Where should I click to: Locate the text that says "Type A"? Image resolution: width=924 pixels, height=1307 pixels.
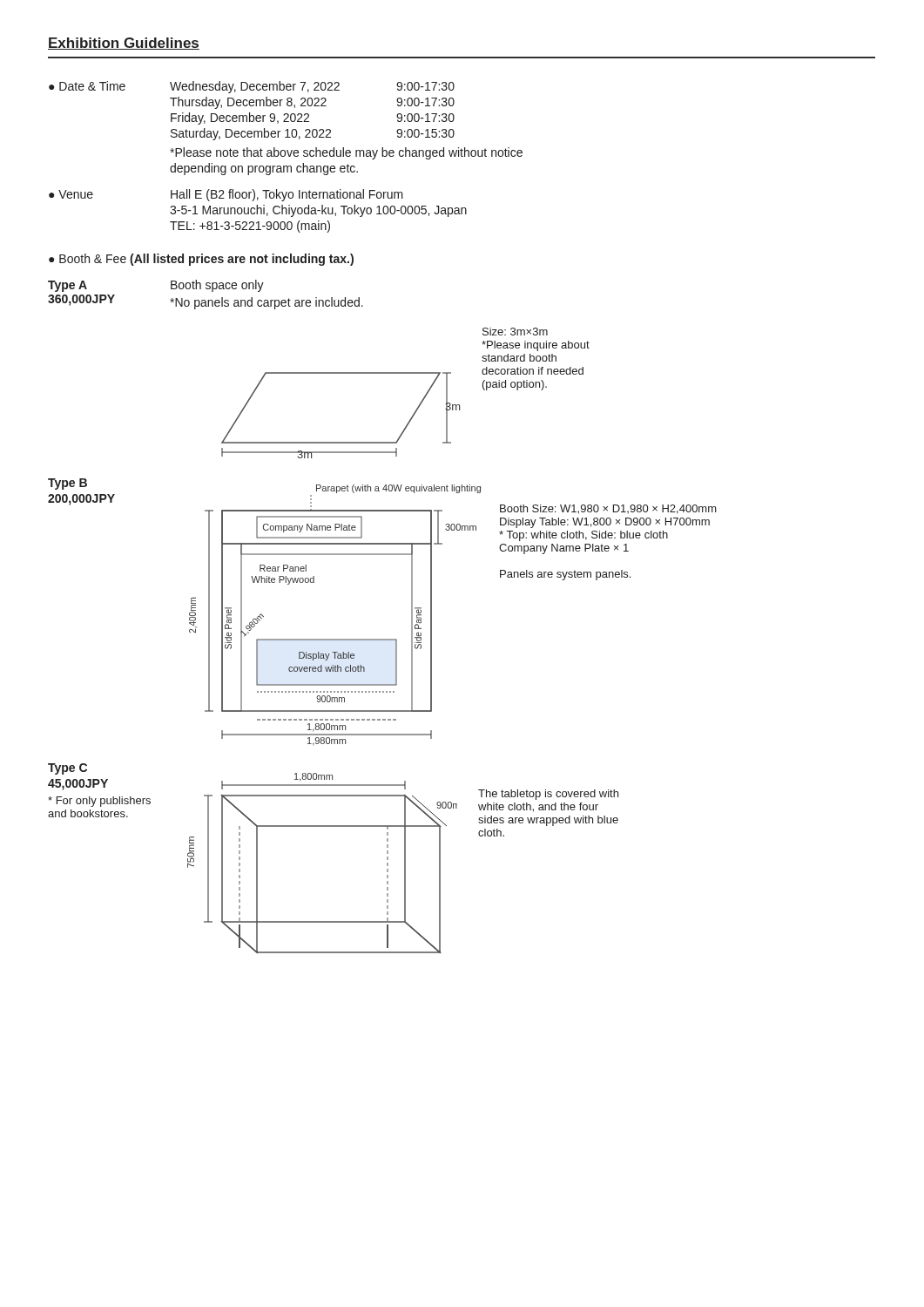click(x=68, y=285)
